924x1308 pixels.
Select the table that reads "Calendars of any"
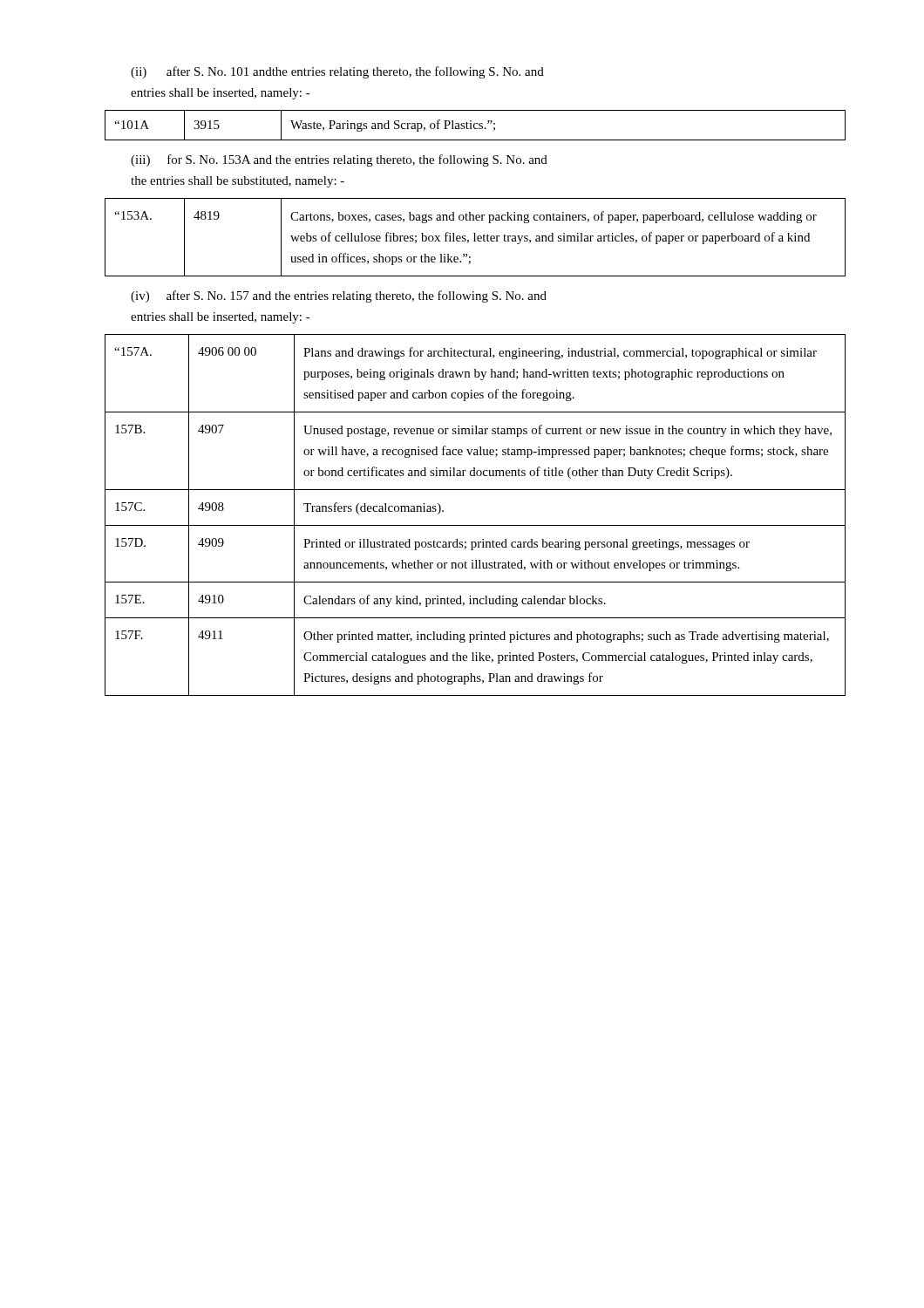coord(475,515)
